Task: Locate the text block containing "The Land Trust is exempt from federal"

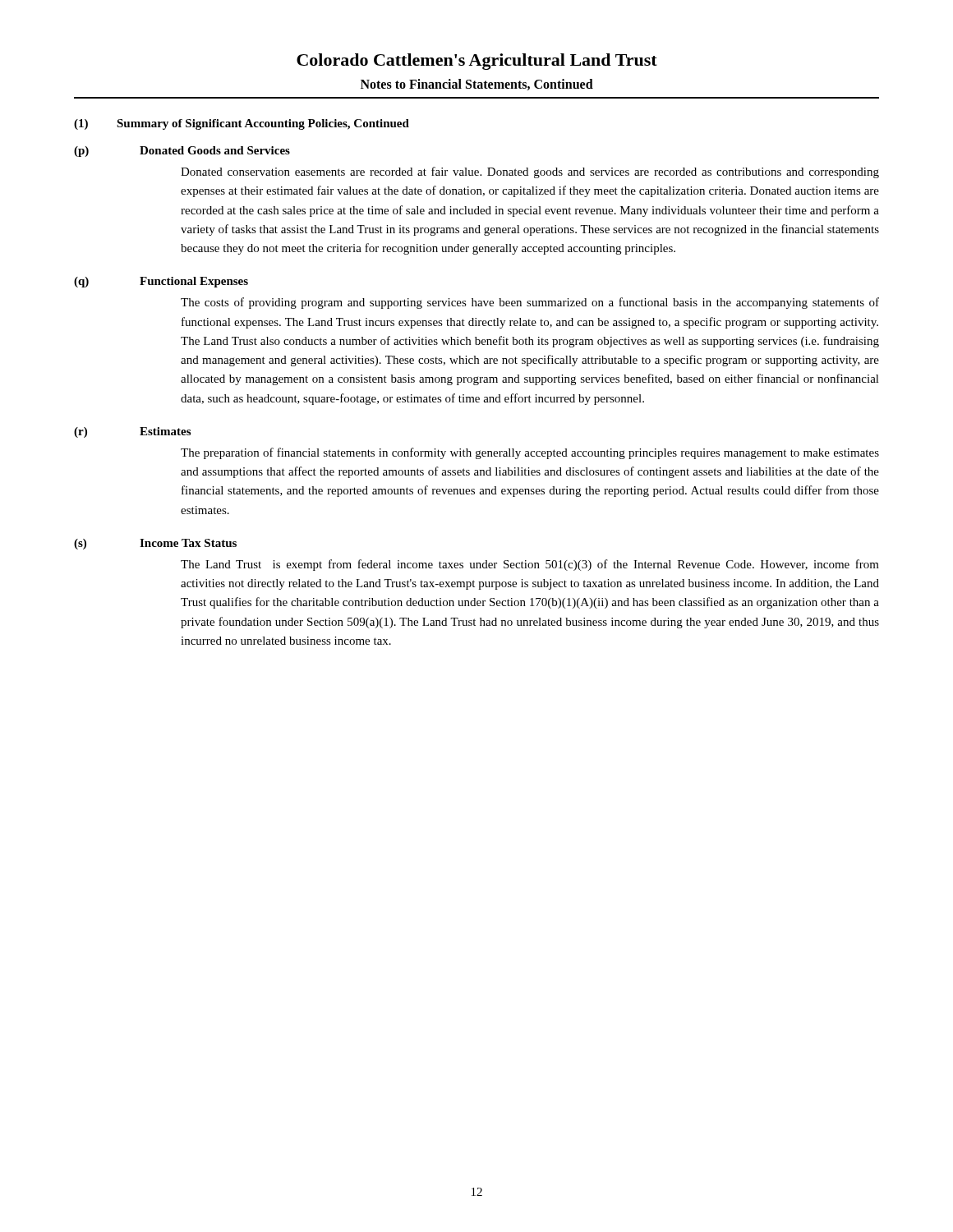Action: point(530,602)
